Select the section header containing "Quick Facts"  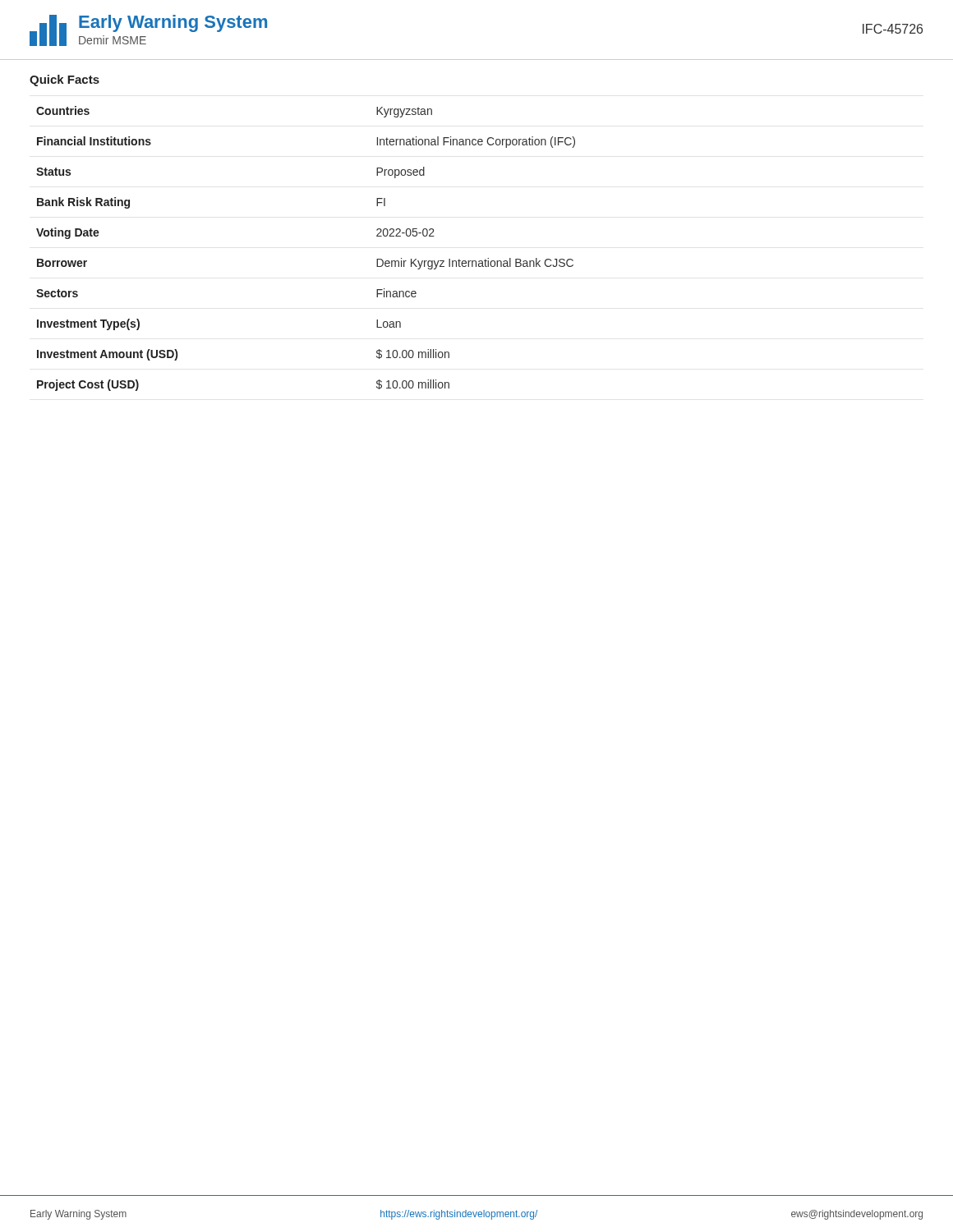(65, 79)
